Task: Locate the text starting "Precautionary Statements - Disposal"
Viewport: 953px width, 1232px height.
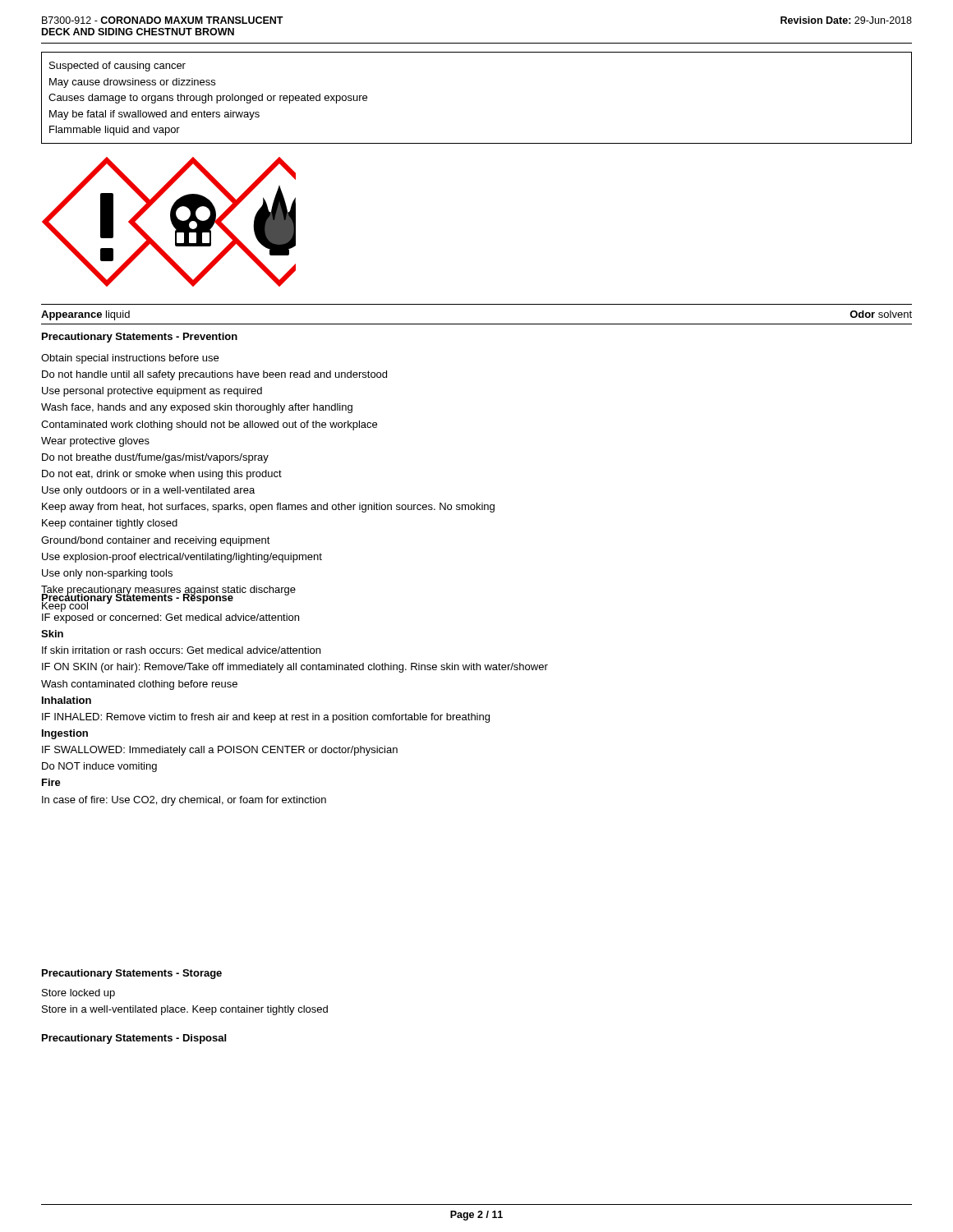Action: pos(134,1038)
